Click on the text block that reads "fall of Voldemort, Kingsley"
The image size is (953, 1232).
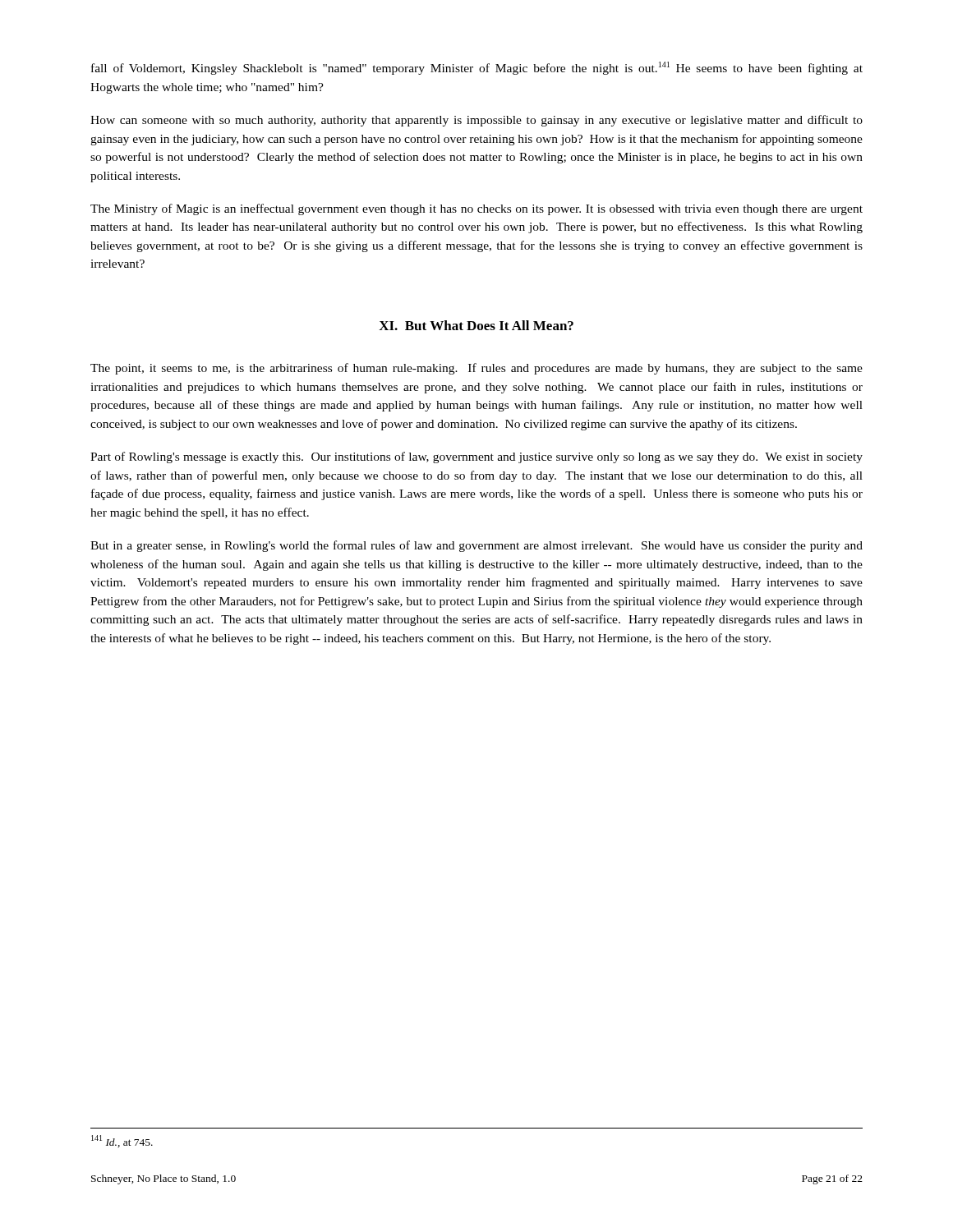[476, 77]
